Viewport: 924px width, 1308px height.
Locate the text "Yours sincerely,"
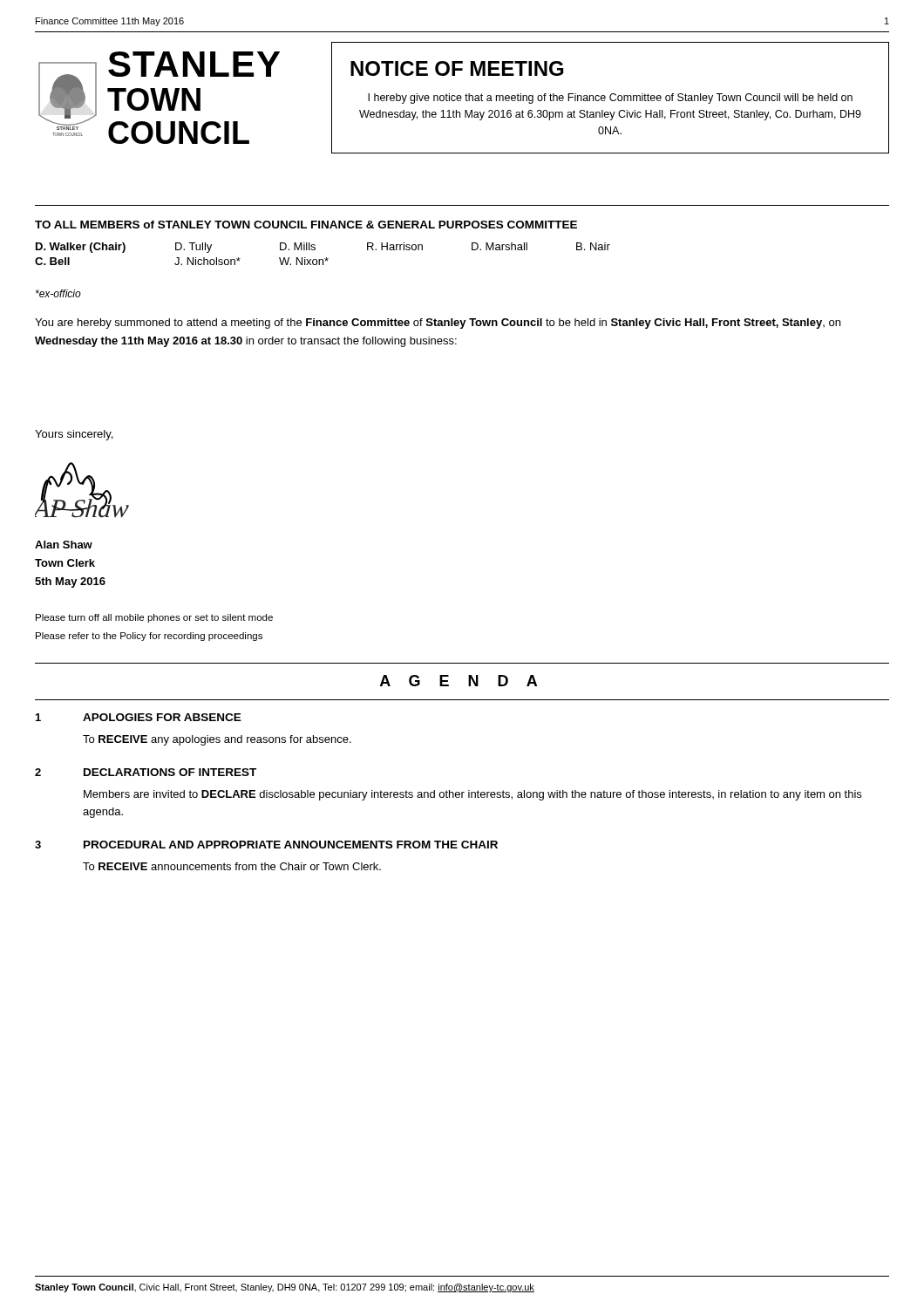74,434
